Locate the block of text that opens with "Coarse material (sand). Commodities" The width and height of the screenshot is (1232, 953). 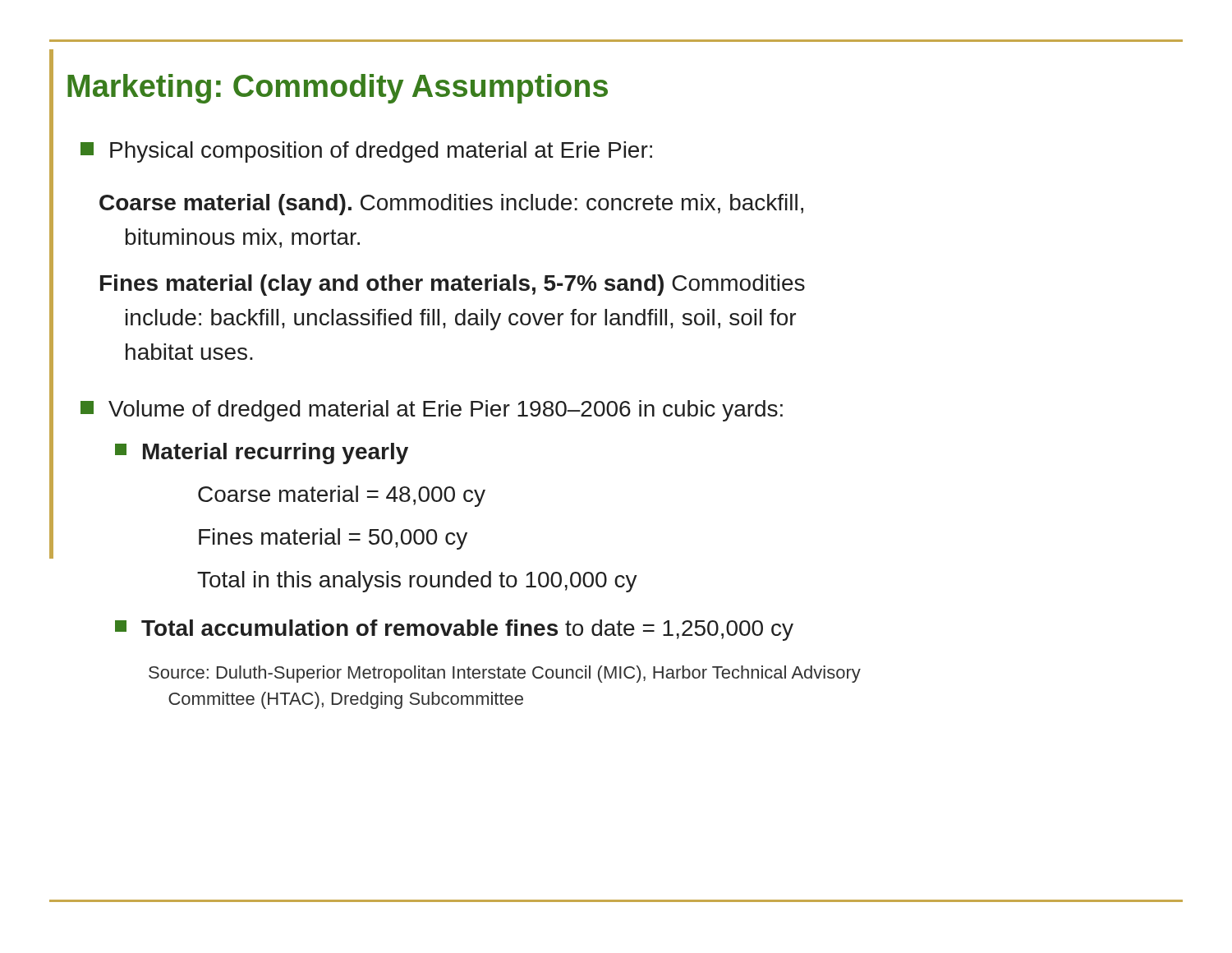click(x=452, y=219)
